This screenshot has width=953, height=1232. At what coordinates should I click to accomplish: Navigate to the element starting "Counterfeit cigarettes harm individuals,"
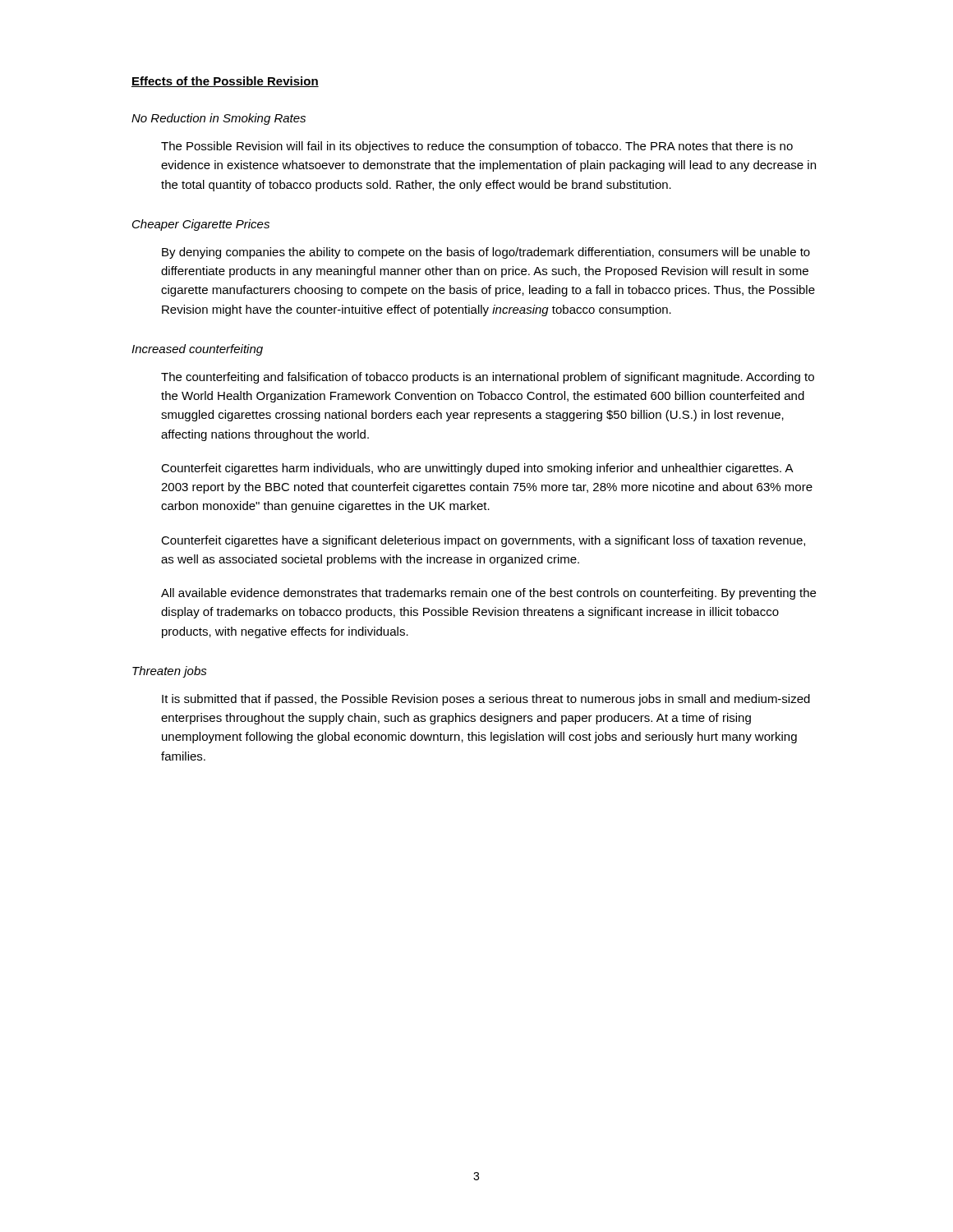(x=487, y=487)
